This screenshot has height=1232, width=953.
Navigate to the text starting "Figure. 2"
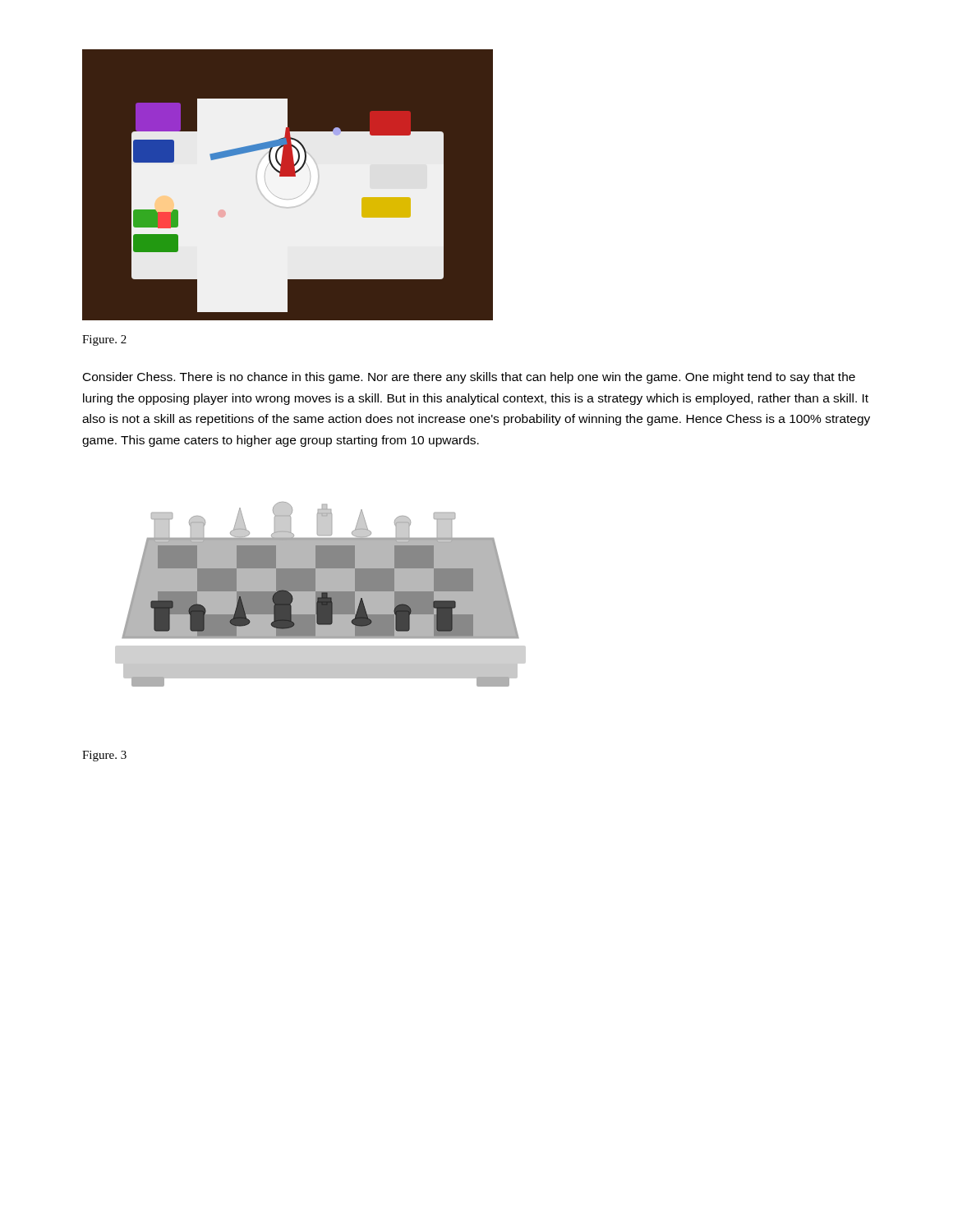pos(104,339)
